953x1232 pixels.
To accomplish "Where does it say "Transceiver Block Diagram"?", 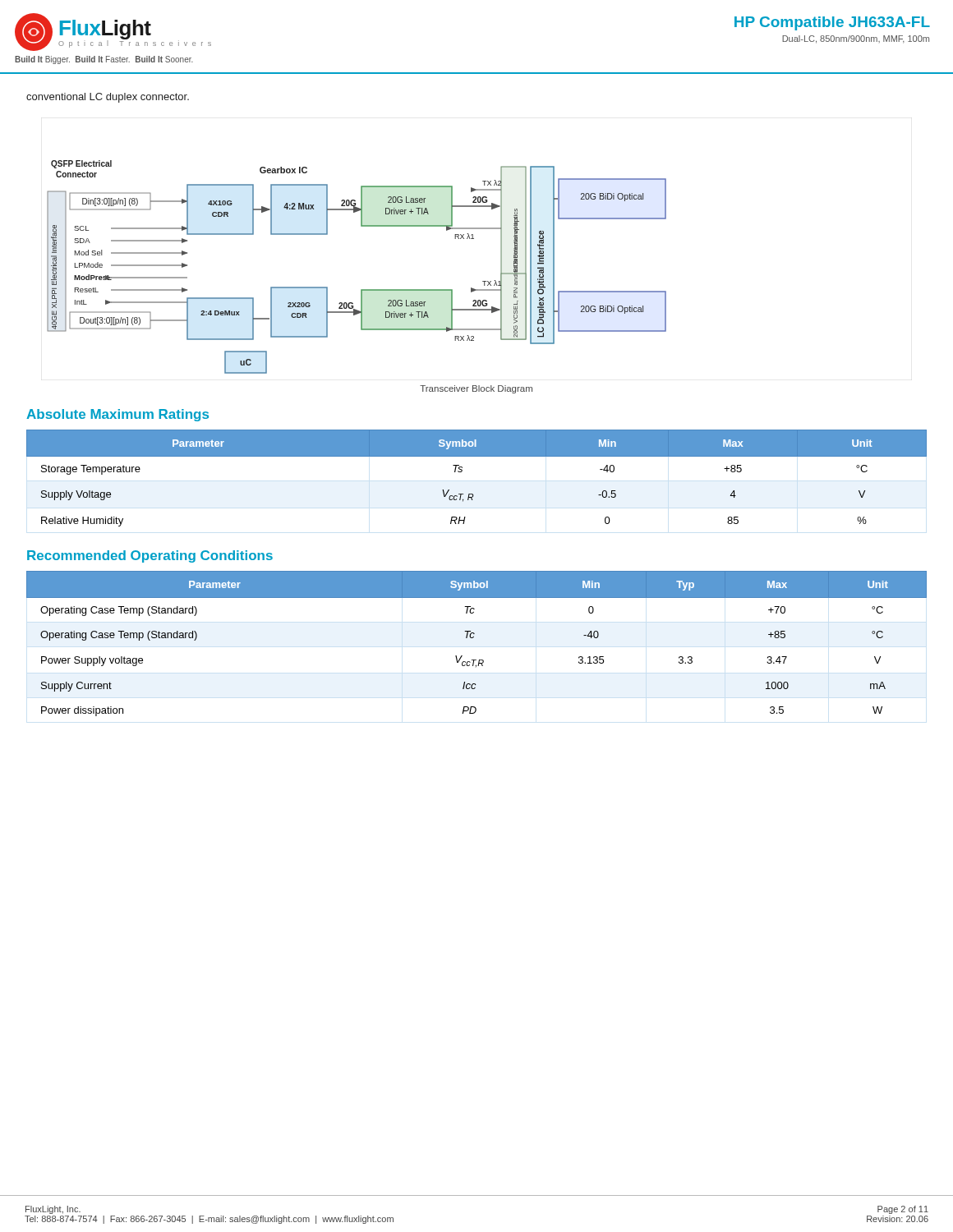I will pyautogui.click(x=476, y=388).
